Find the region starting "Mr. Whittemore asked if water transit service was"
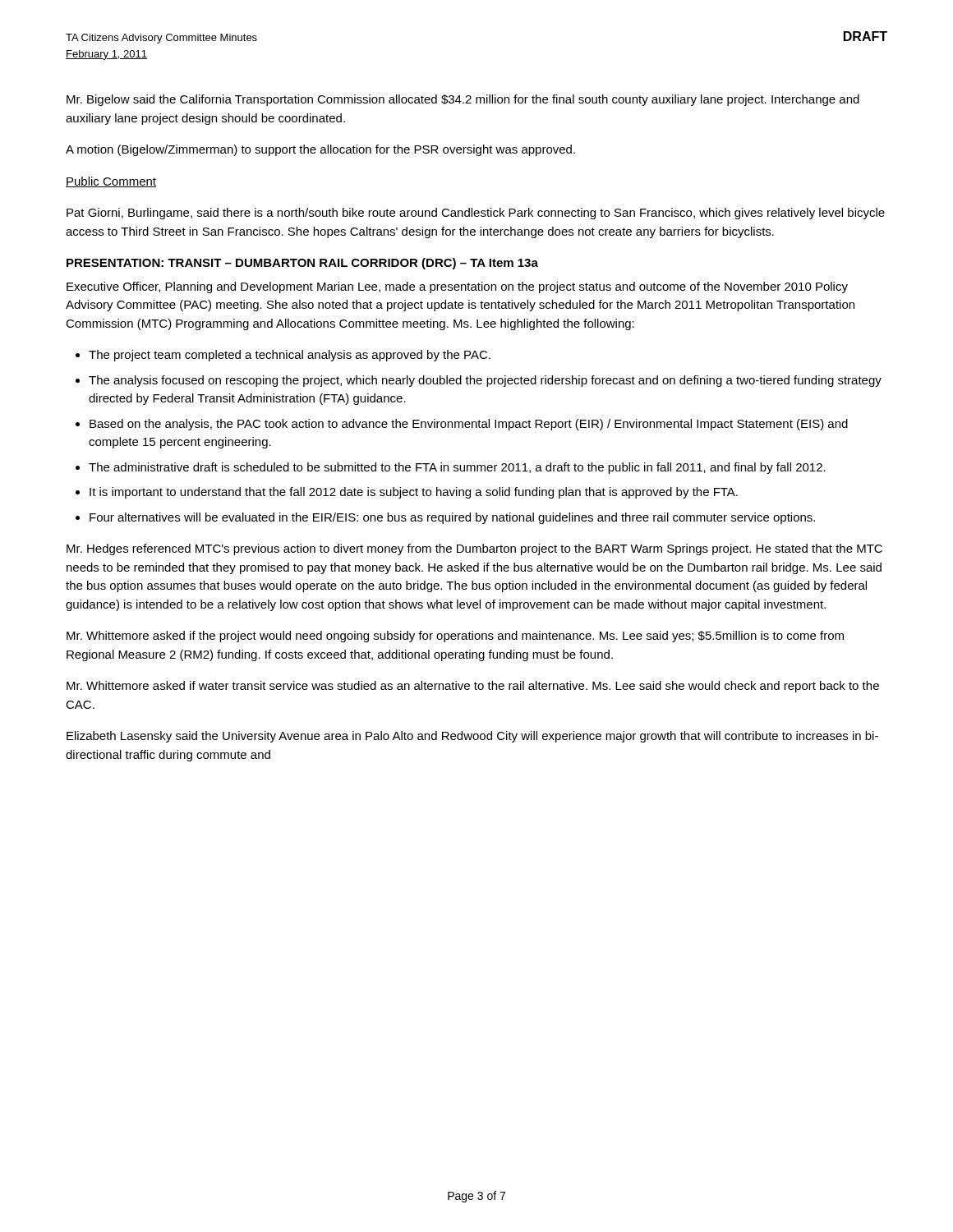Image resolution: width=953 pixels, height=1232 pixels. pyautogui.click(x=473, y=695)
